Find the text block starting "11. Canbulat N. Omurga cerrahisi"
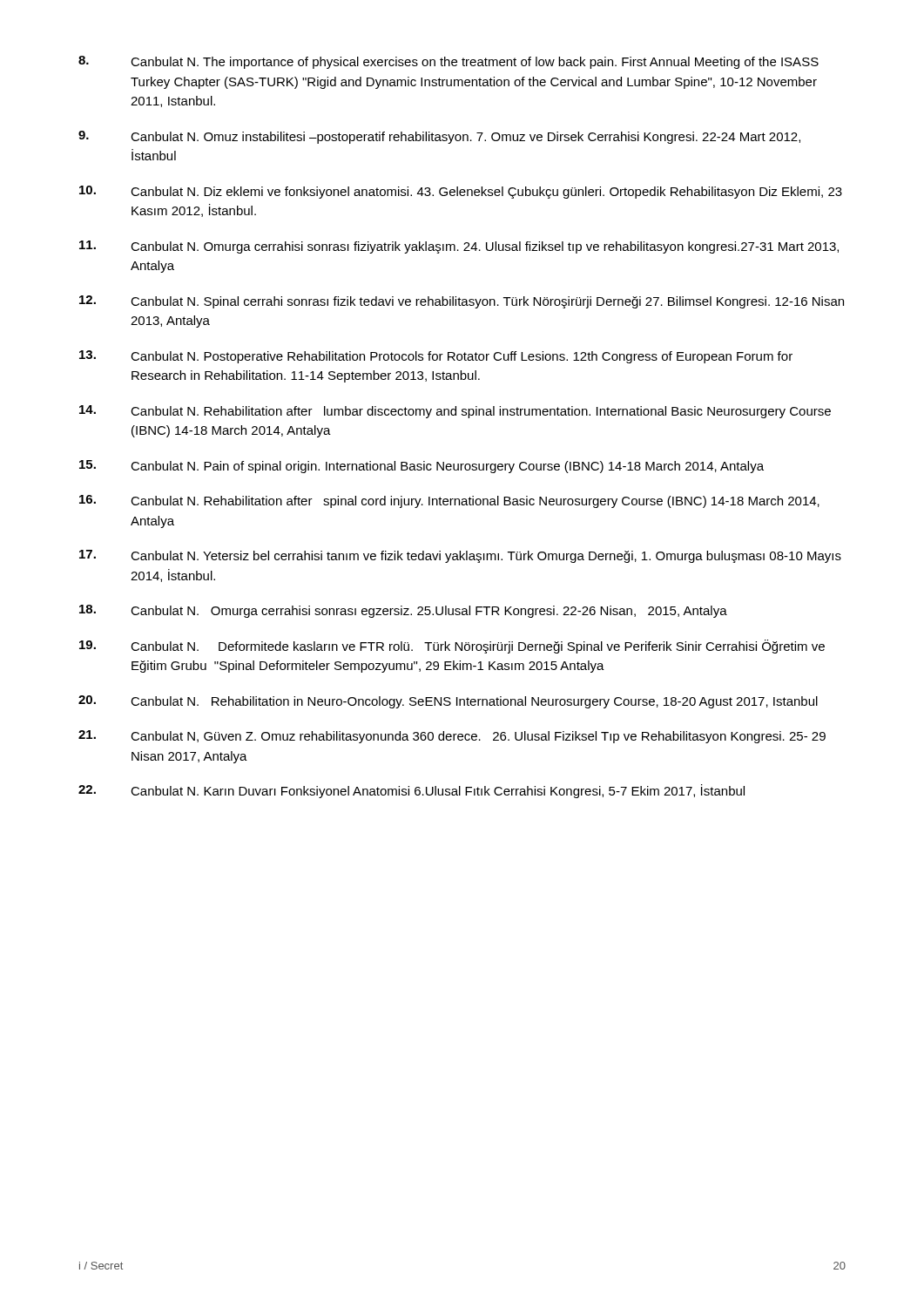This screenshot has height=1307, width=924. tap(462, 256)
